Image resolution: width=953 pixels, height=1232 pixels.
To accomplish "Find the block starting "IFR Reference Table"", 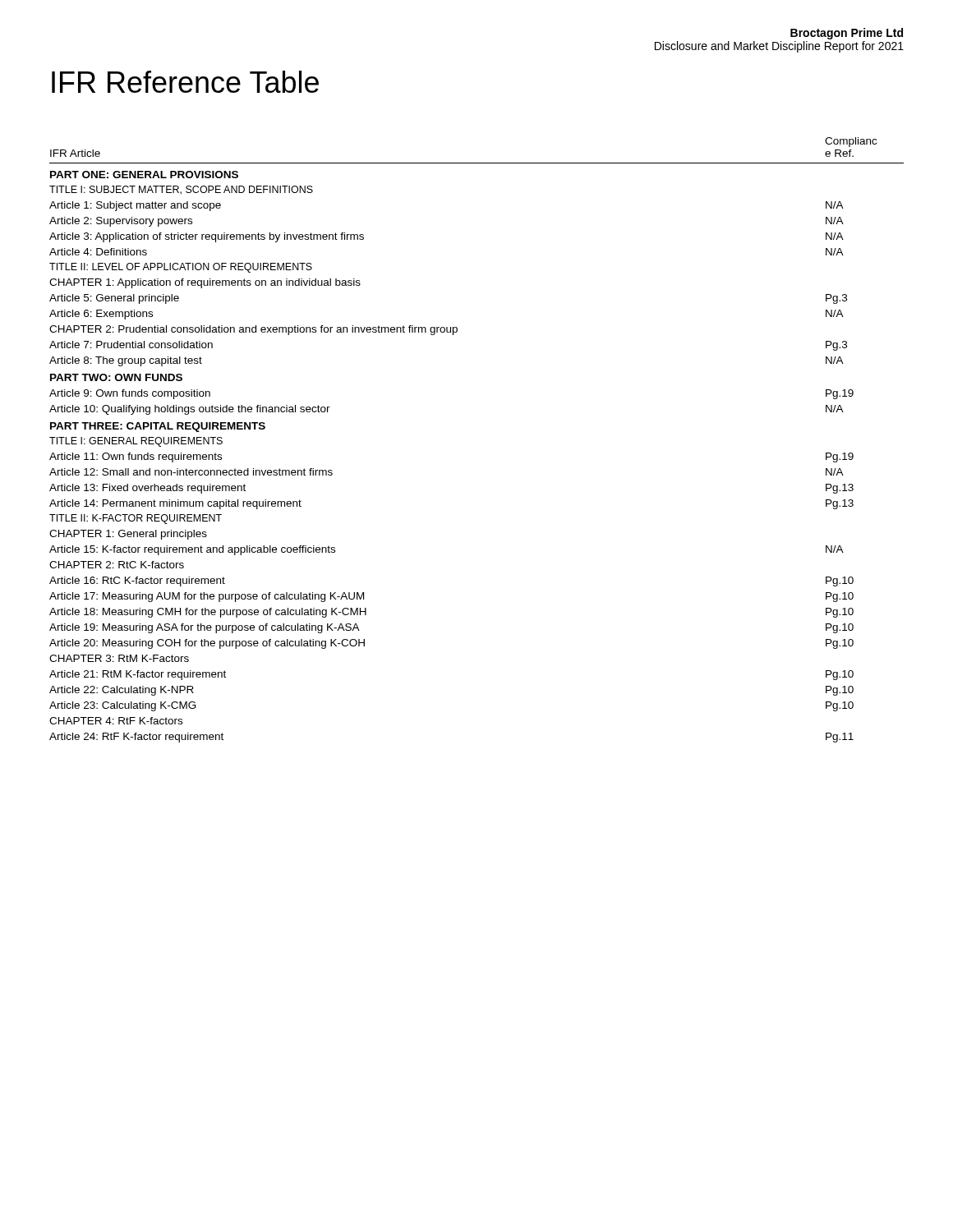I will (x=185, y=83).
